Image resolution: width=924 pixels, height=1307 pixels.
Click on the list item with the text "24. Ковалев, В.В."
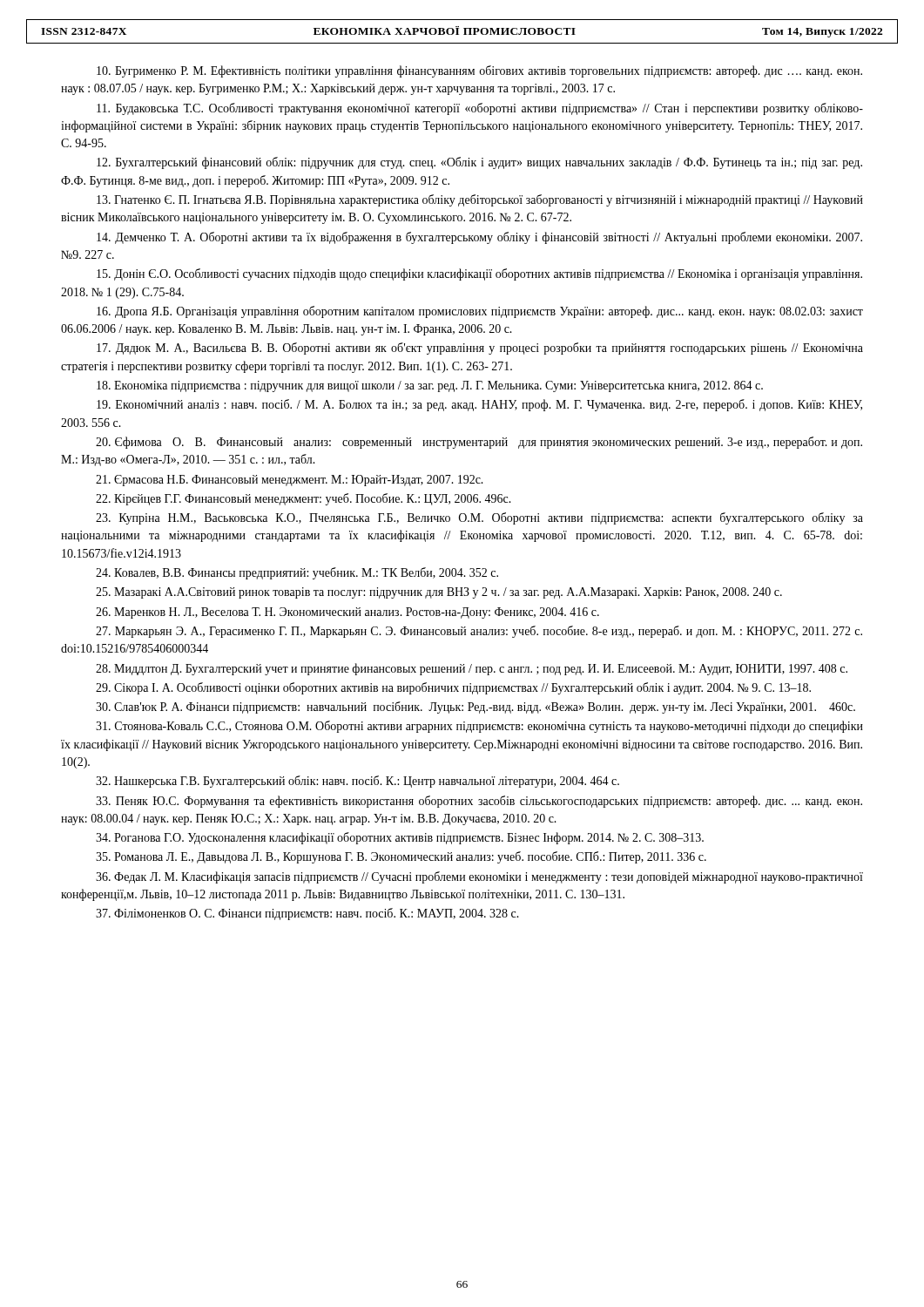coord(297,573)
